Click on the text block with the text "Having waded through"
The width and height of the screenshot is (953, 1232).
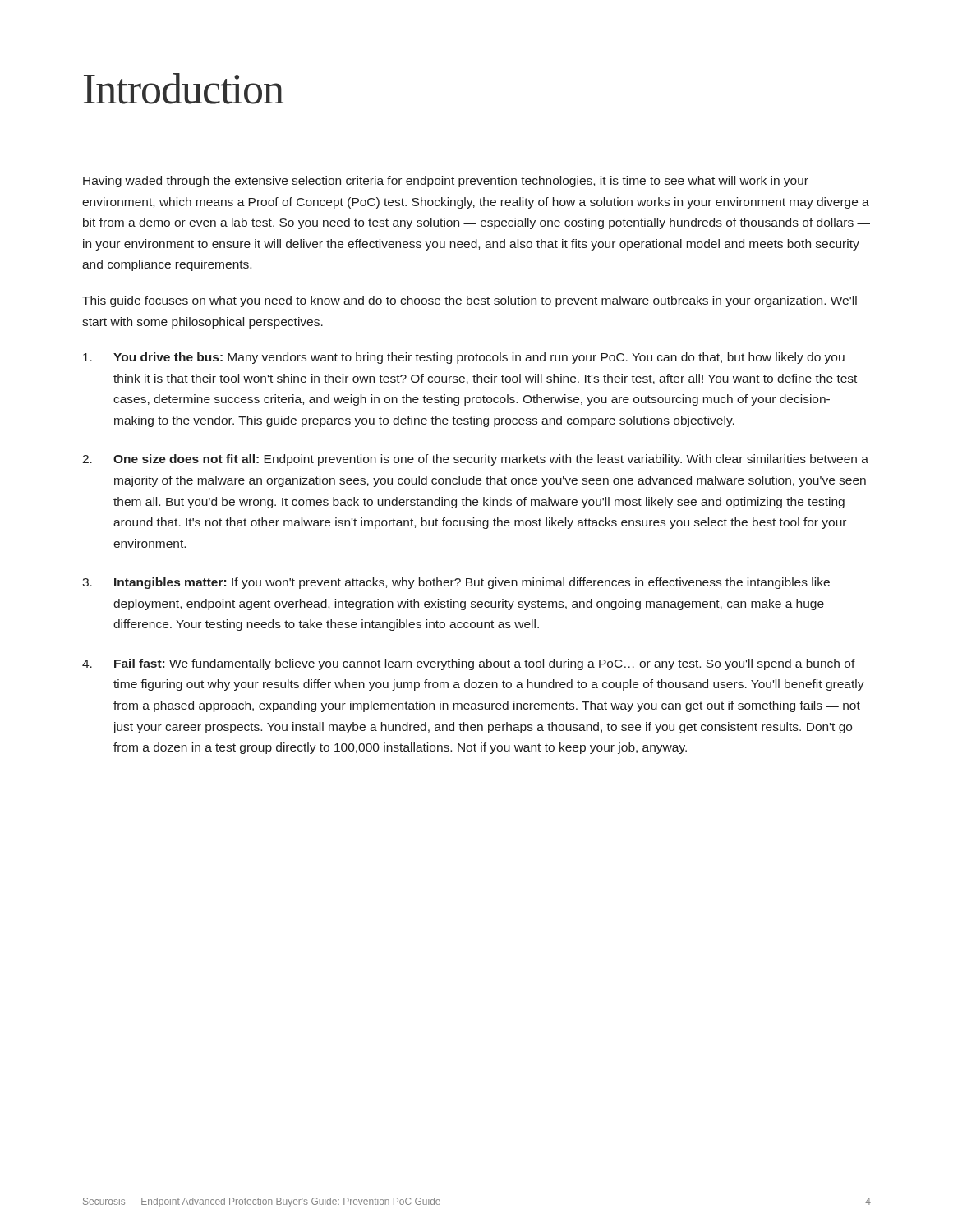pyautogui.click(x=476, y=222)
